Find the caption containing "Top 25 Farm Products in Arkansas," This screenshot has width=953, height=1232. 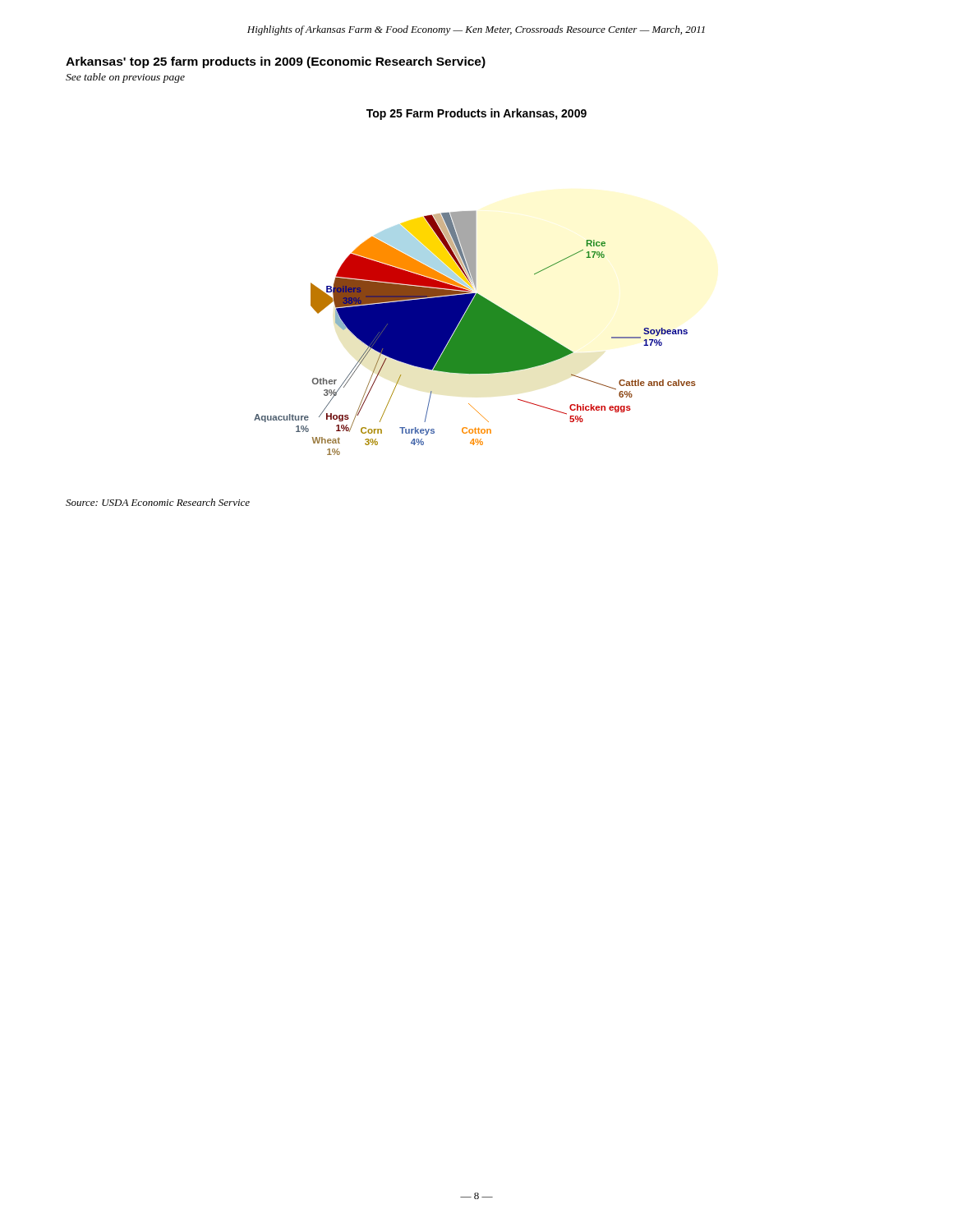pos(476,113)
